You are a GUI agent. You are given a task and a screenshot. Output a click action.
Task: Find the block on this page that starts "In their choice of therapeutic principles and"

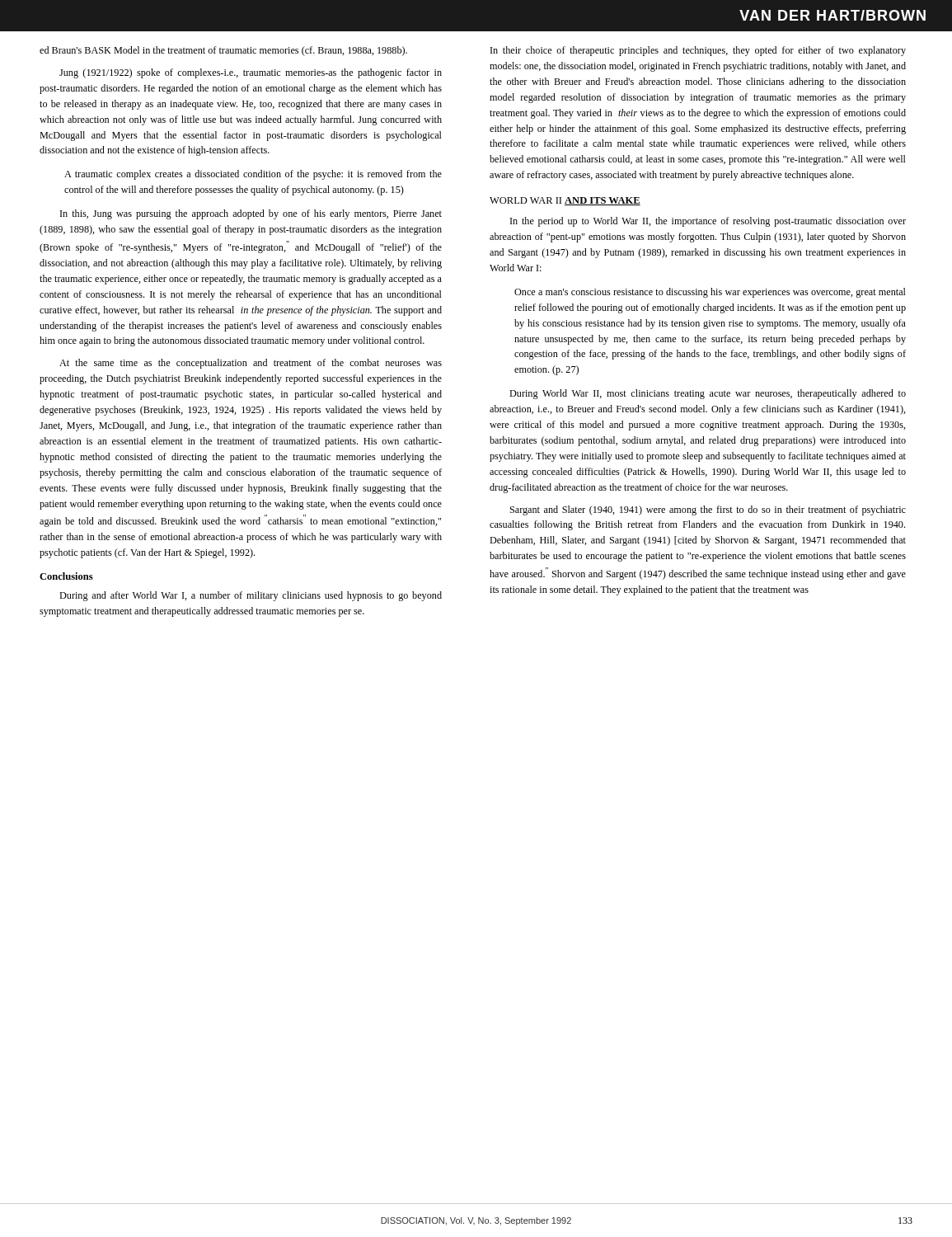[698, 113]
